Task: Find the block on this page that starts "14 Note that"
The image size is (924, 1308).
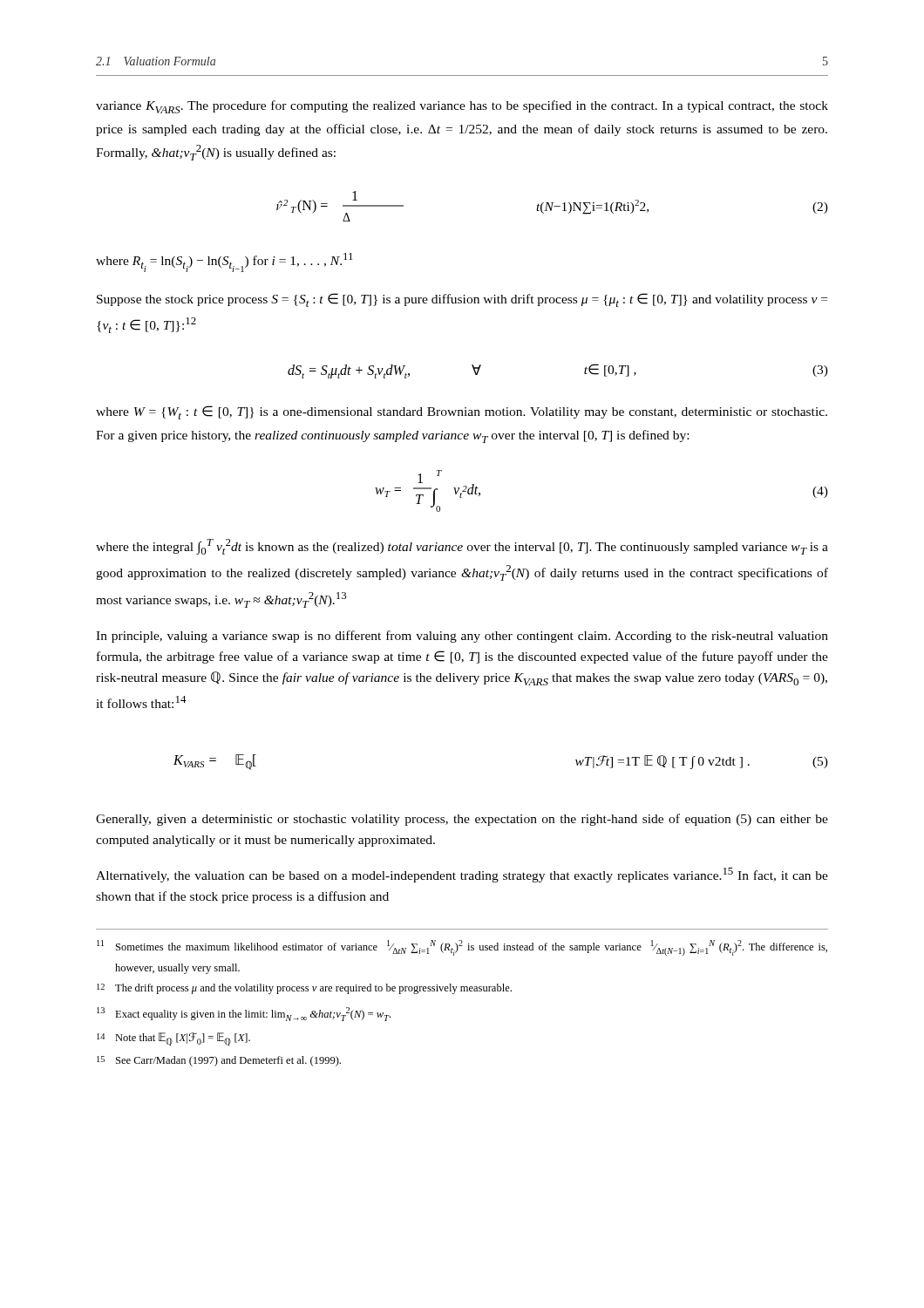Action: tap(173, 1039)
